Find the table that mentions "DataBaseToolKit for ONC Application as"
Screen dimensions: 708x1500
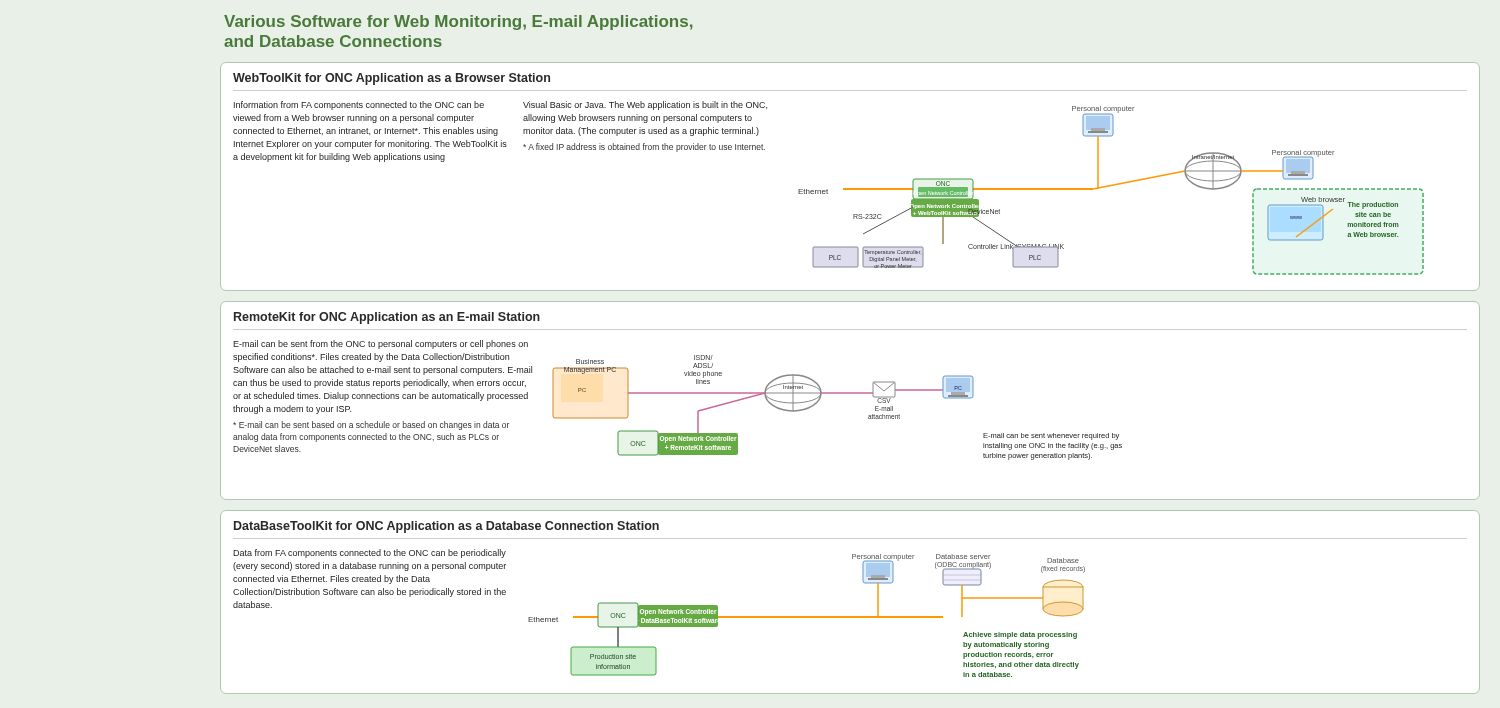click(x=850, y=602)
